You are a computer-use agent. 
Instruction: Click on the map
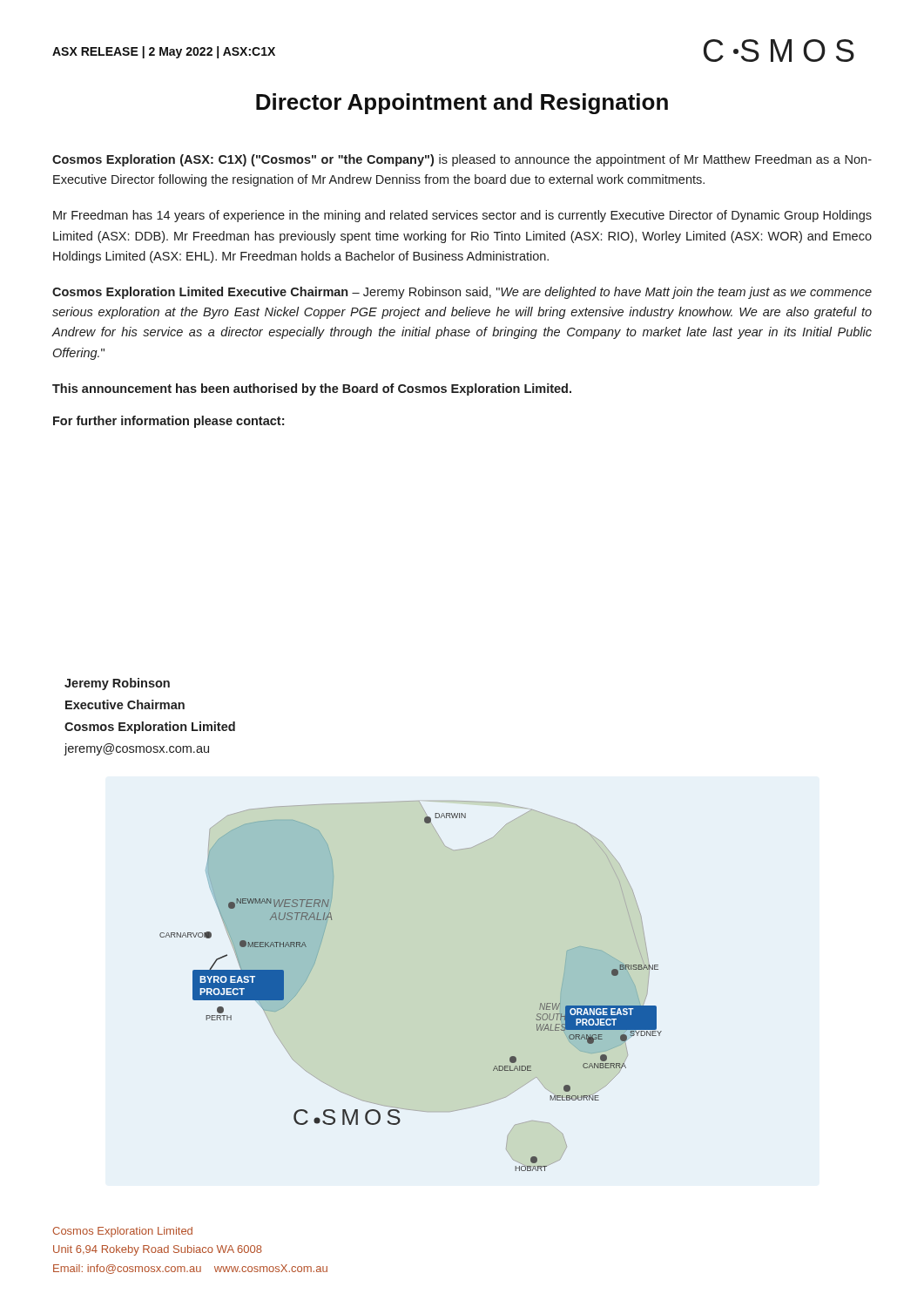click(462, 981)
